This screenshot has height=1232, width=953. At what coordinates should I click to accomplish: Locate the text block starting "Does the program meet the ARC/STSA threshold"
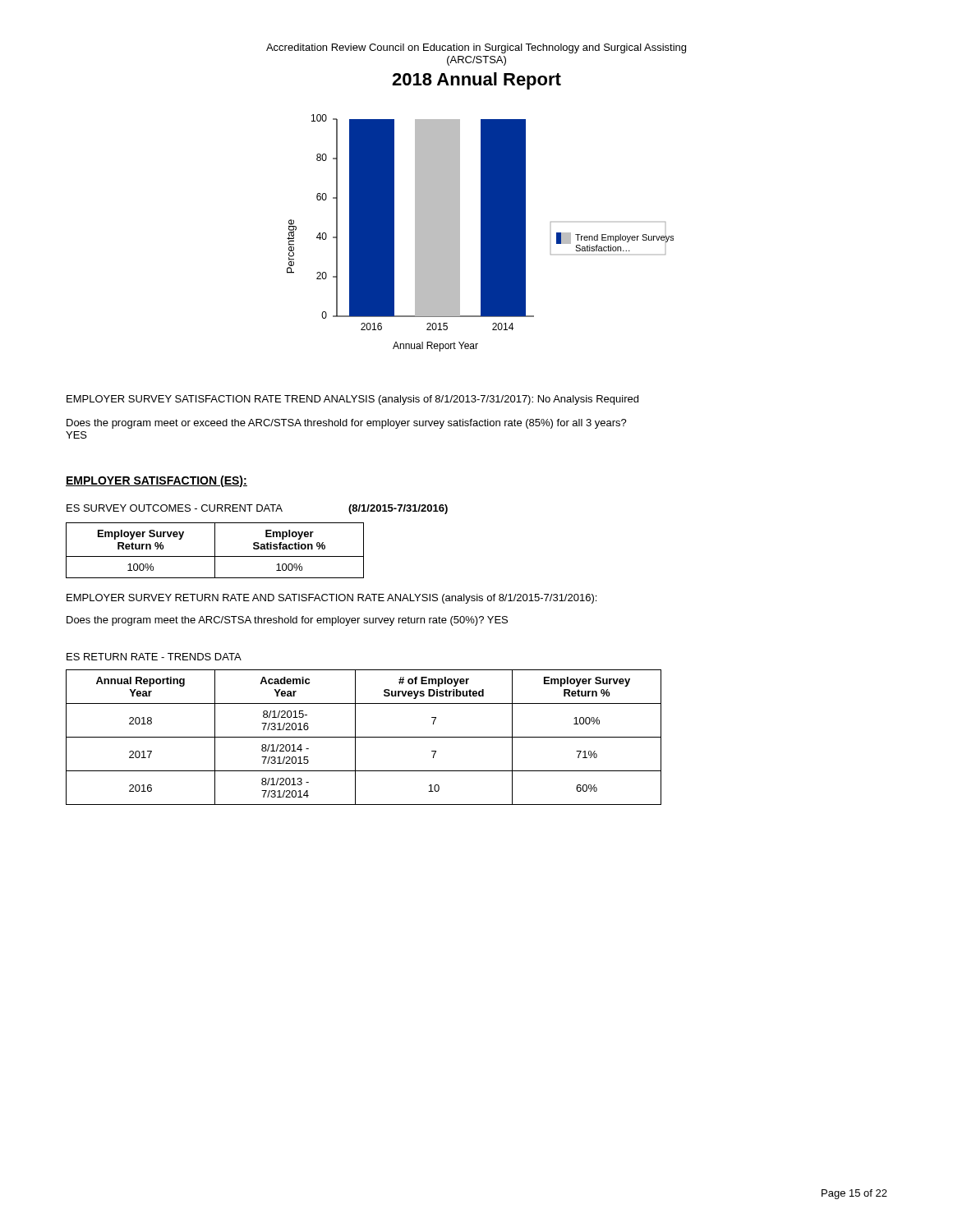287,620
